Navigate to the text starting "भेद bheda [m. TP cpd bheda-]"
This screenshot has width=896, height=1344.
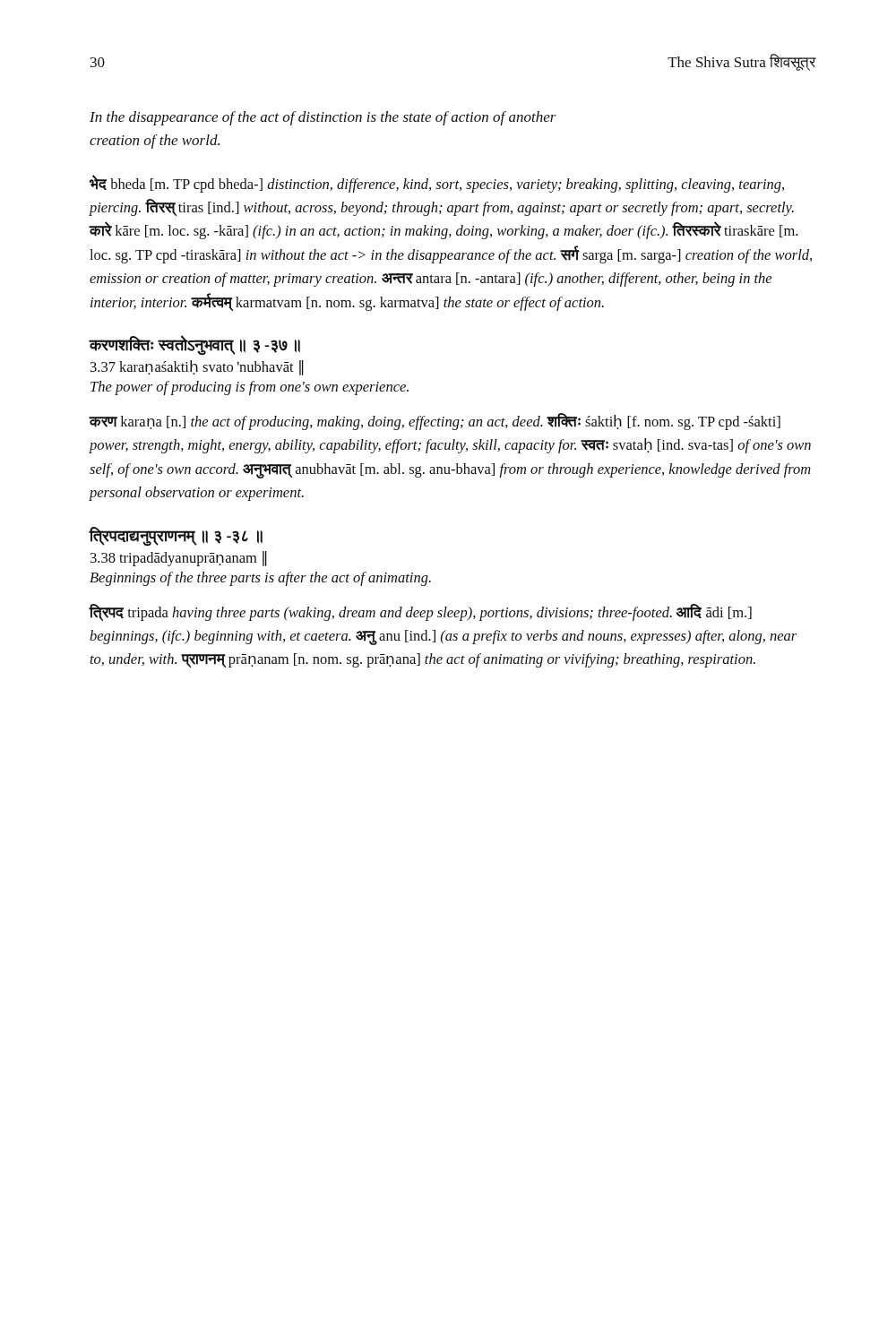pyautogui.click(x=451, y=243)
